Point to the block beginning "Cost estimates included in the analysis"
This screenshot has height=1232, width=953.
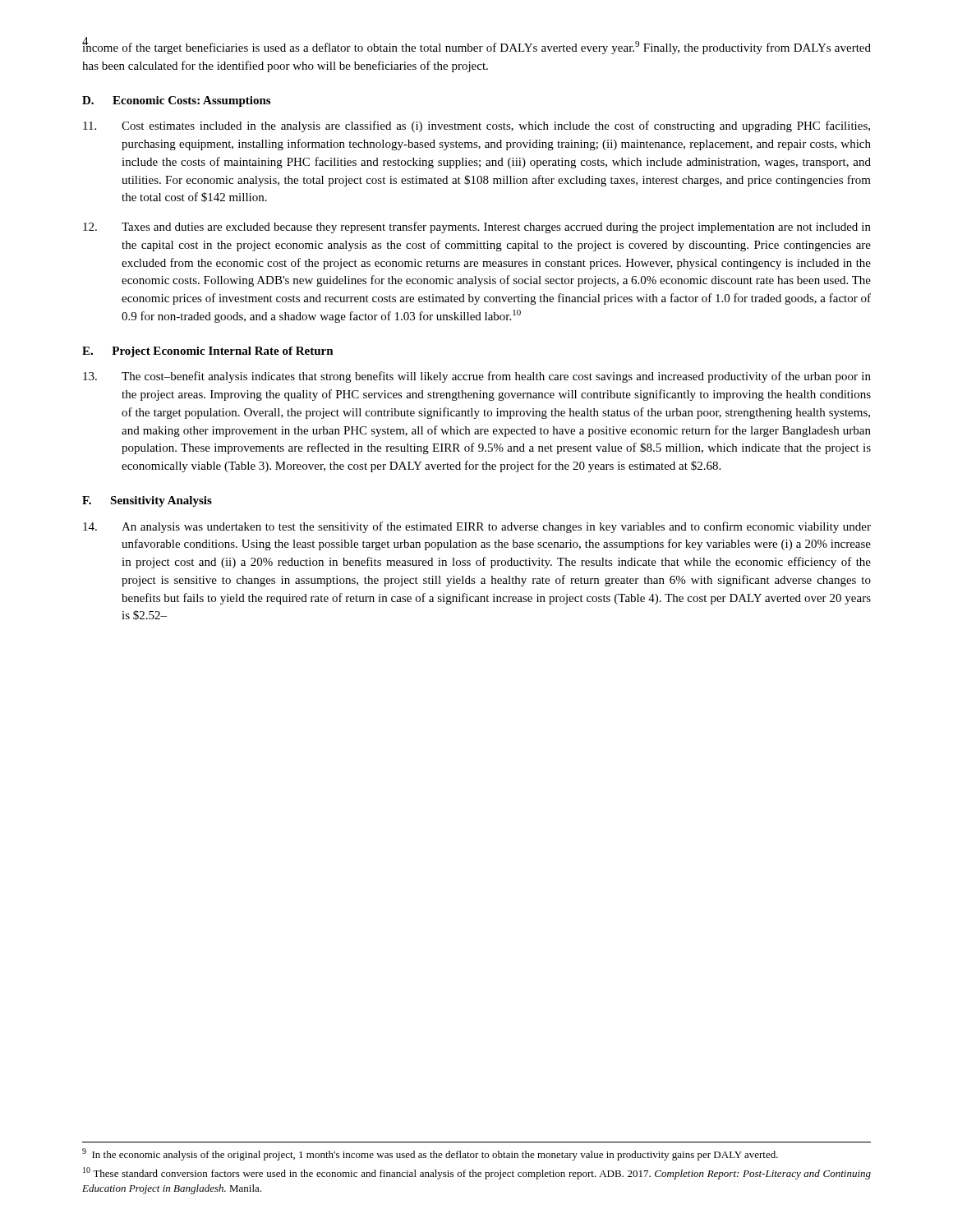[x=476, y=162]
